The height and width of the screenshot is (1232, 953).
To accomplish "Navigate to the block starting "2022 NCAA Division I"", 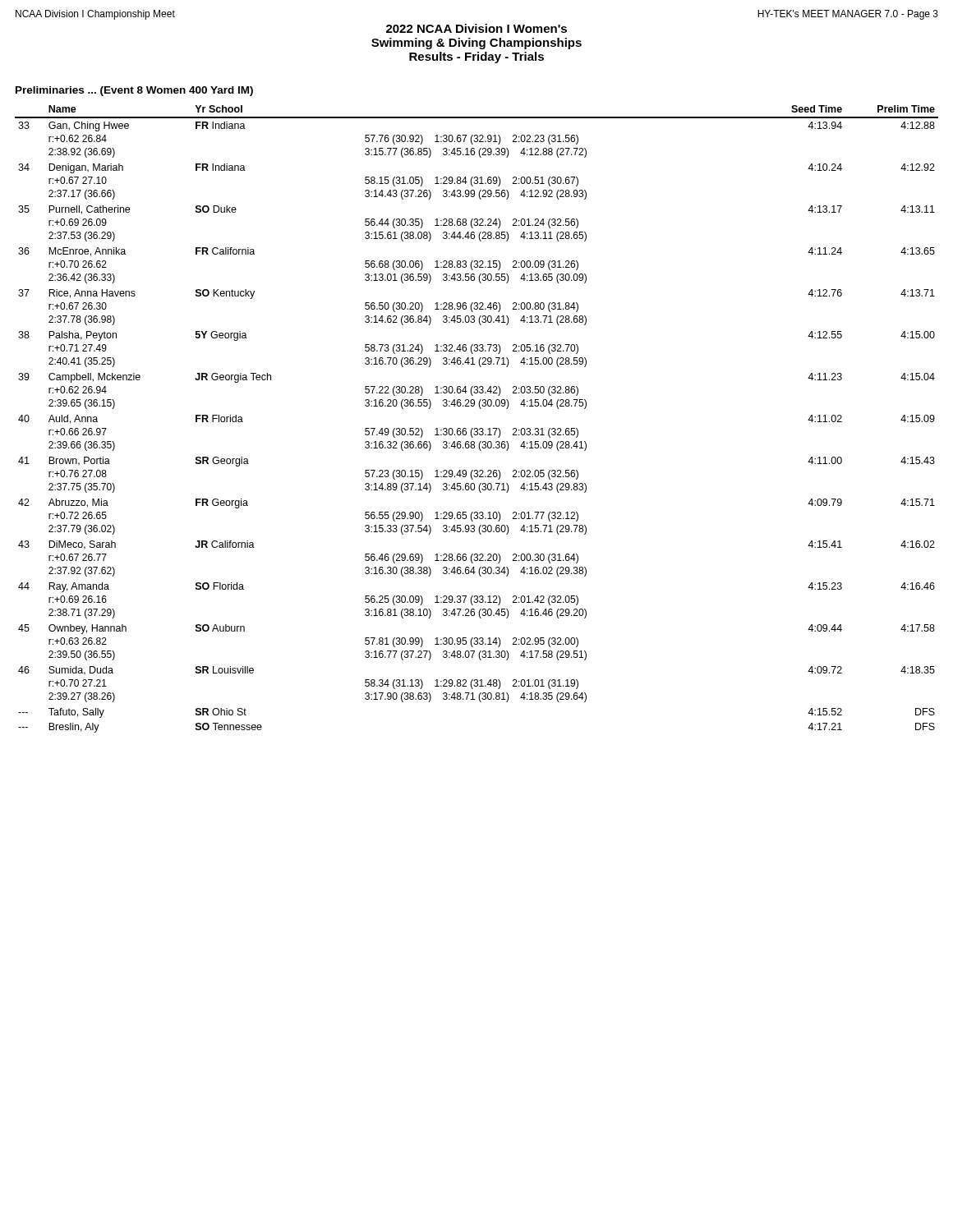I will (x=476, y=42).
